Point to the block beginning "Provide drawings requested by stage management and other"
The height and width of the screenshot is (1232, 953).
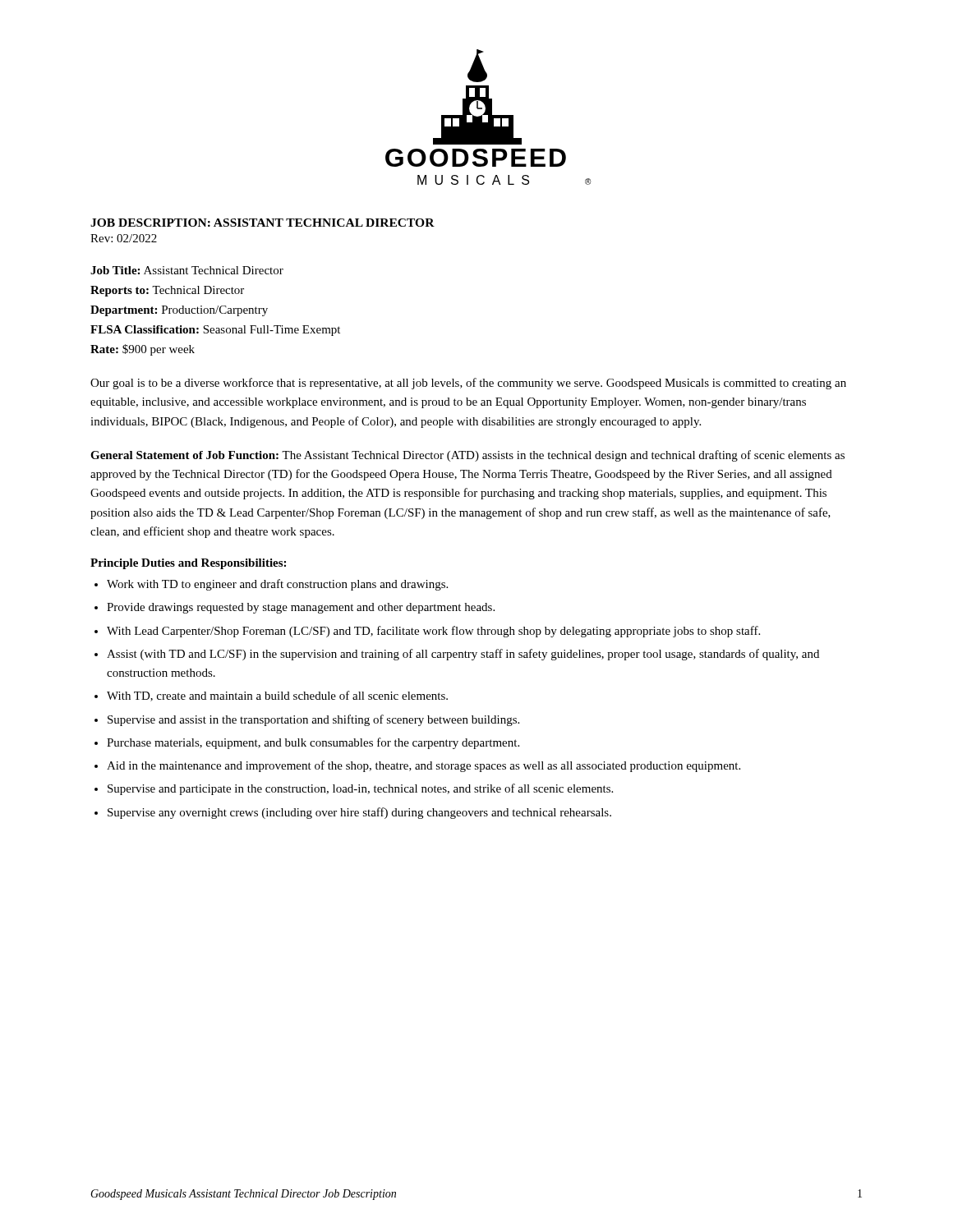[x=301, y=607]
